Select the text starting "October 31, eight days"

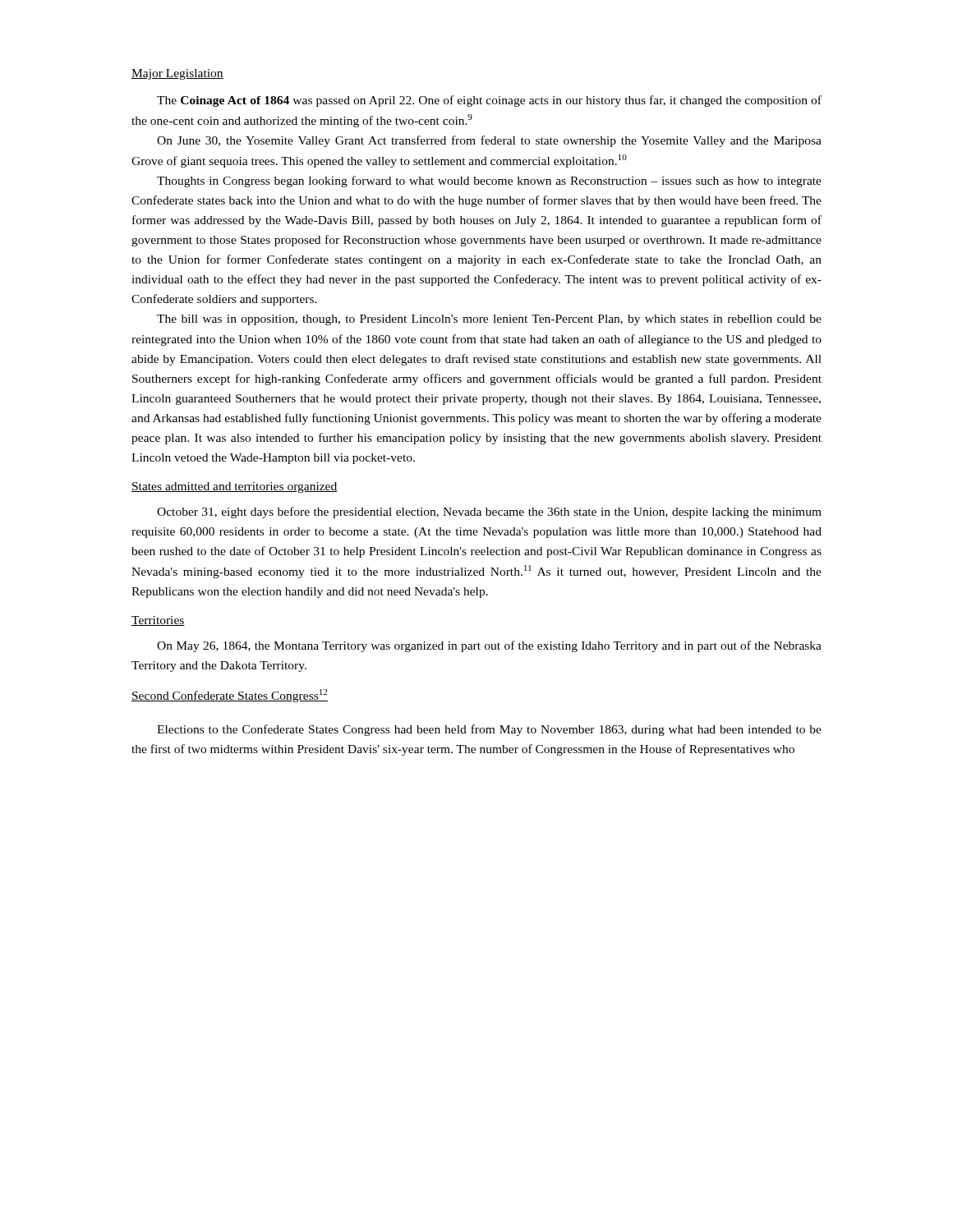[x=476, y=551]
